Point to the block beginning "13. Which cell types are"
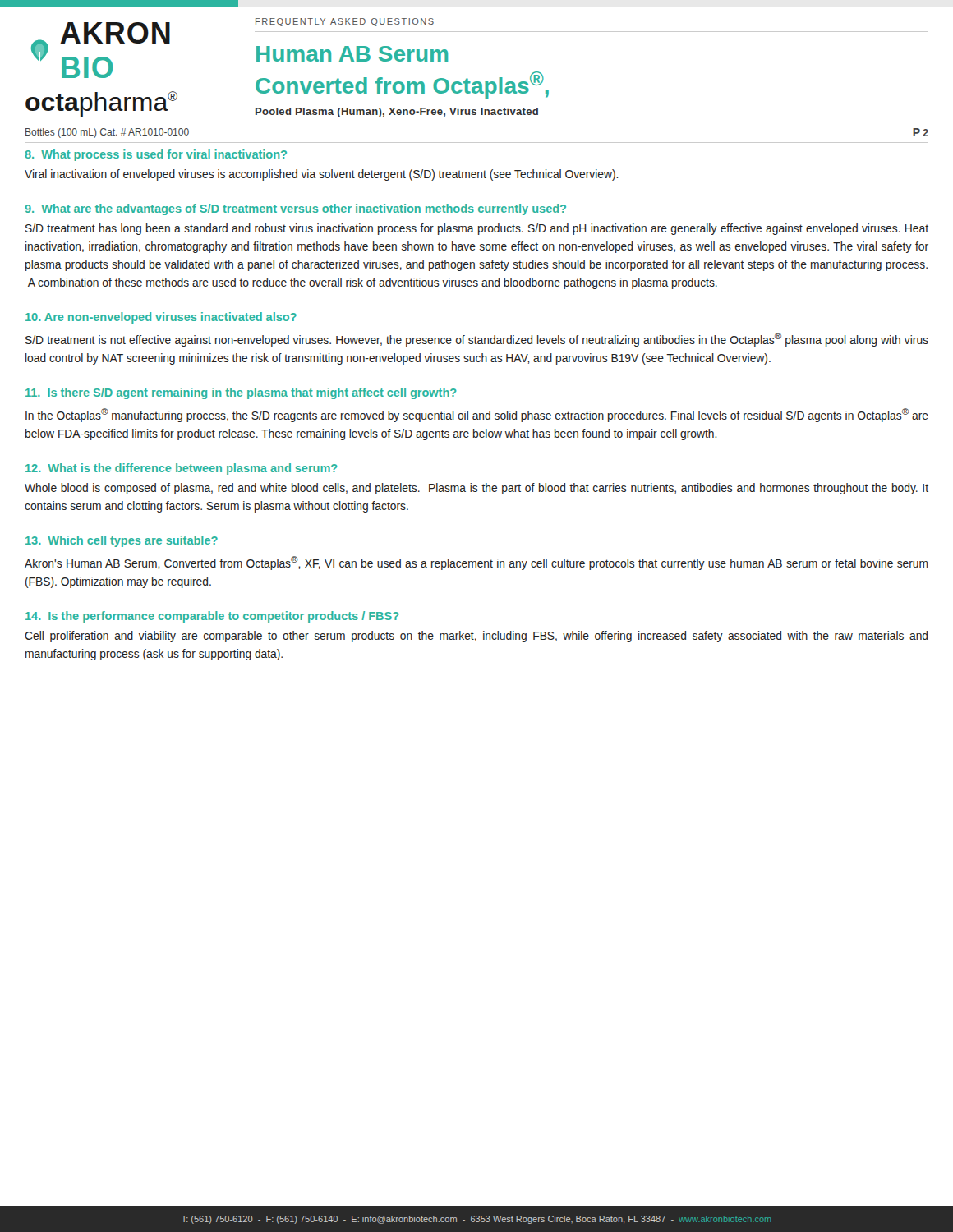The width and height of the screenshot is (953, 1232). click(x=476, y=562)
